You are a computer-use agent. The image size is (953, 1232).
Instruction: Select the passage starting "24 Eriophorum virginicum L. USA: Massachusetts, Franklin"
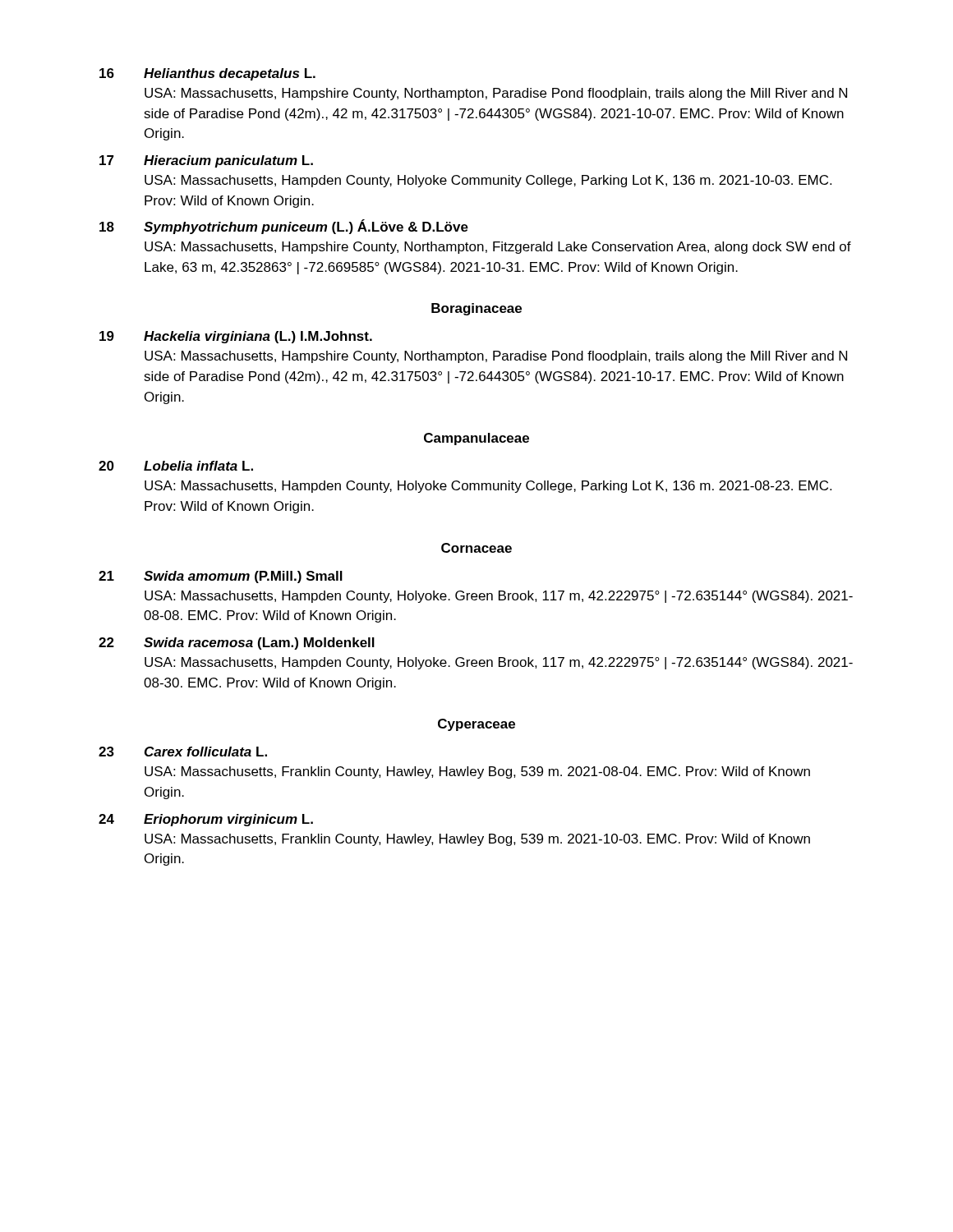pyautogui.click(x=476, y=840)
